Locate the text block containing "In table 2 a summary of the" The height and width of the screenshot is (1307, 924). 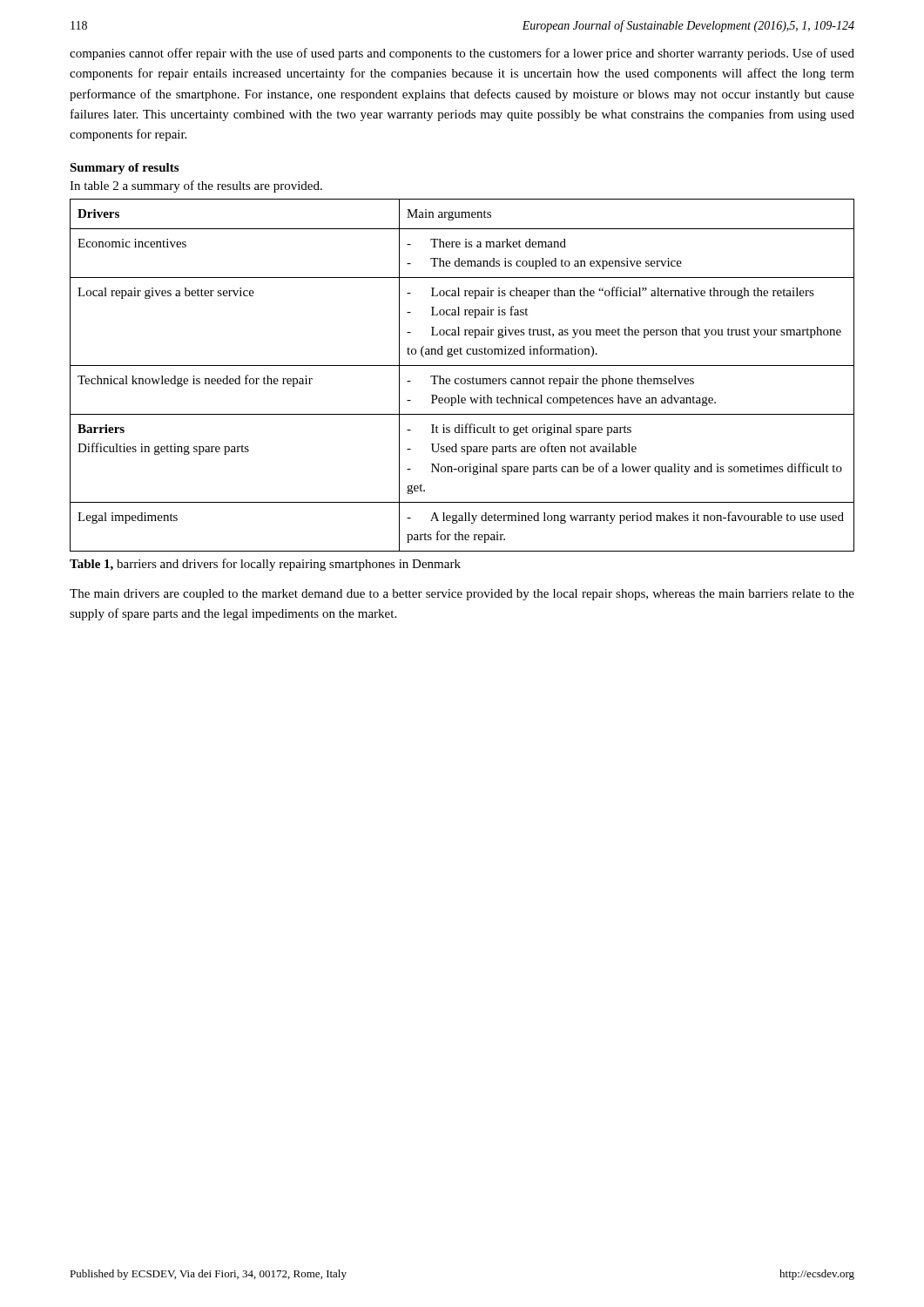(196, 186)
